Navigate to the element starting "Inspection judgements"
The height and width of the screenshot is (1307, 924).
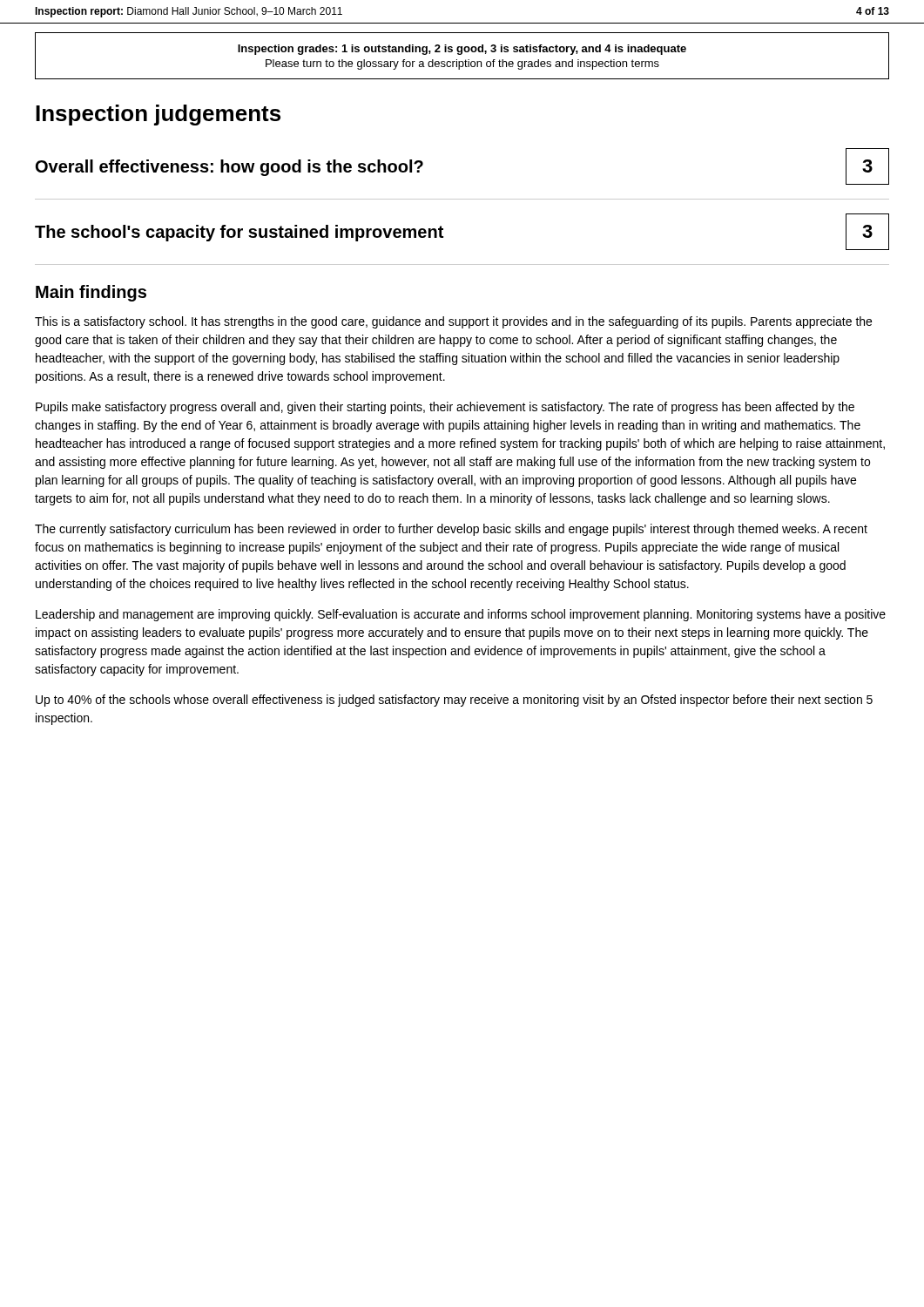click(x=158, y=113)
